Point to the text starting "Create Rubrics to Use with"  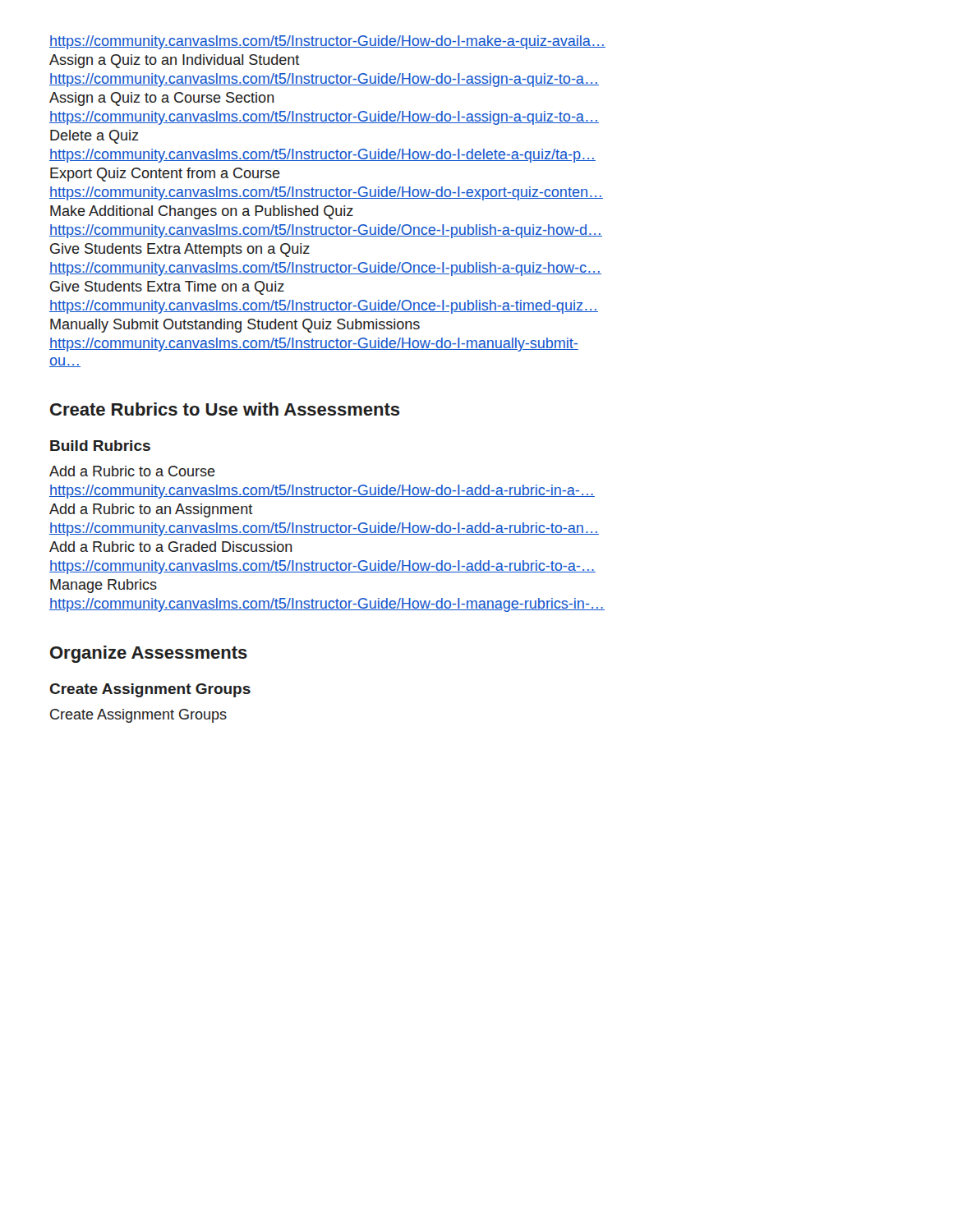point(225,409)
